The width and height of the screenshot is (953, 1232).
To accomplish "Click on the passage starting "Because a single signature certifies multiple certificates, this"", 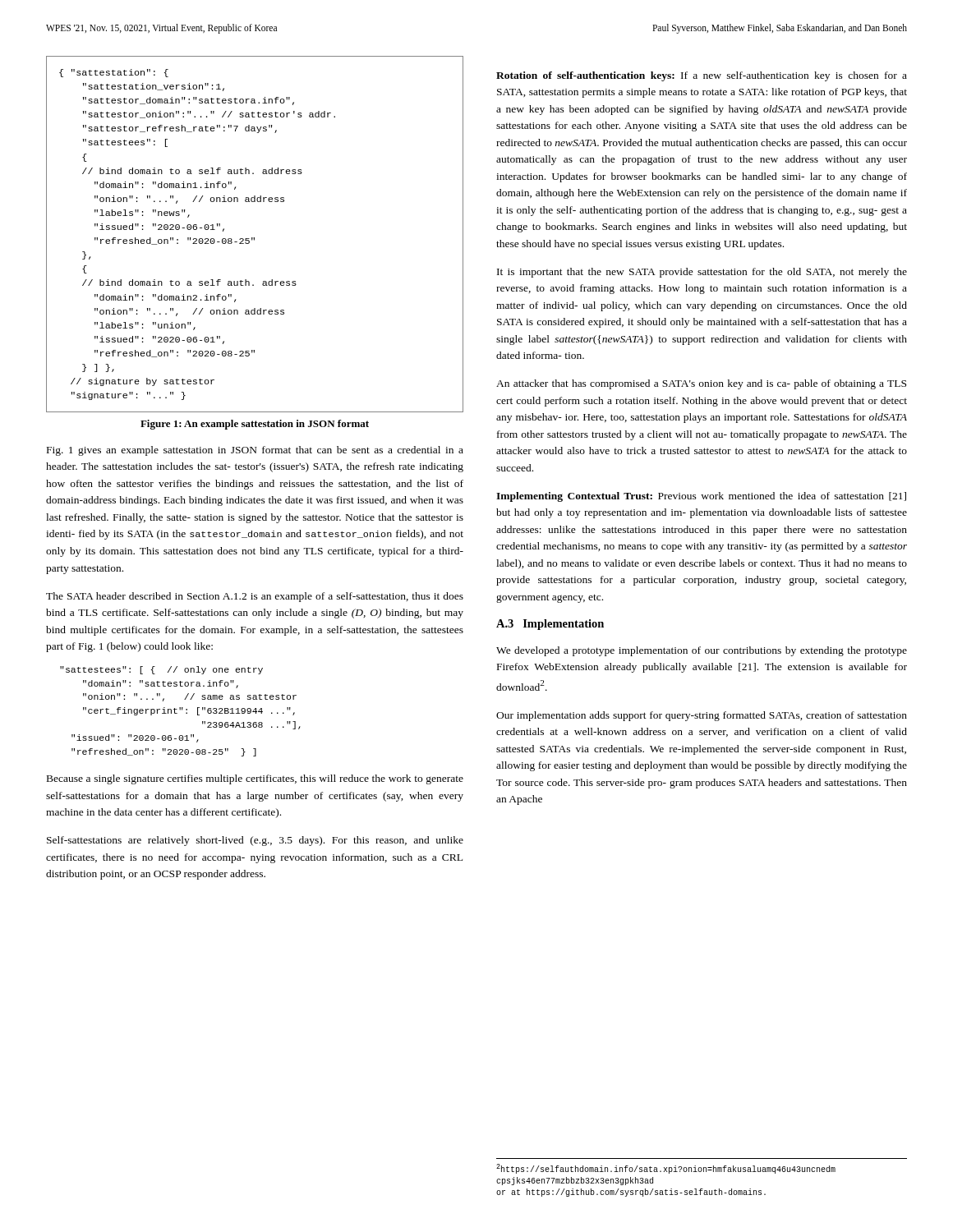I will click(255, 796).
